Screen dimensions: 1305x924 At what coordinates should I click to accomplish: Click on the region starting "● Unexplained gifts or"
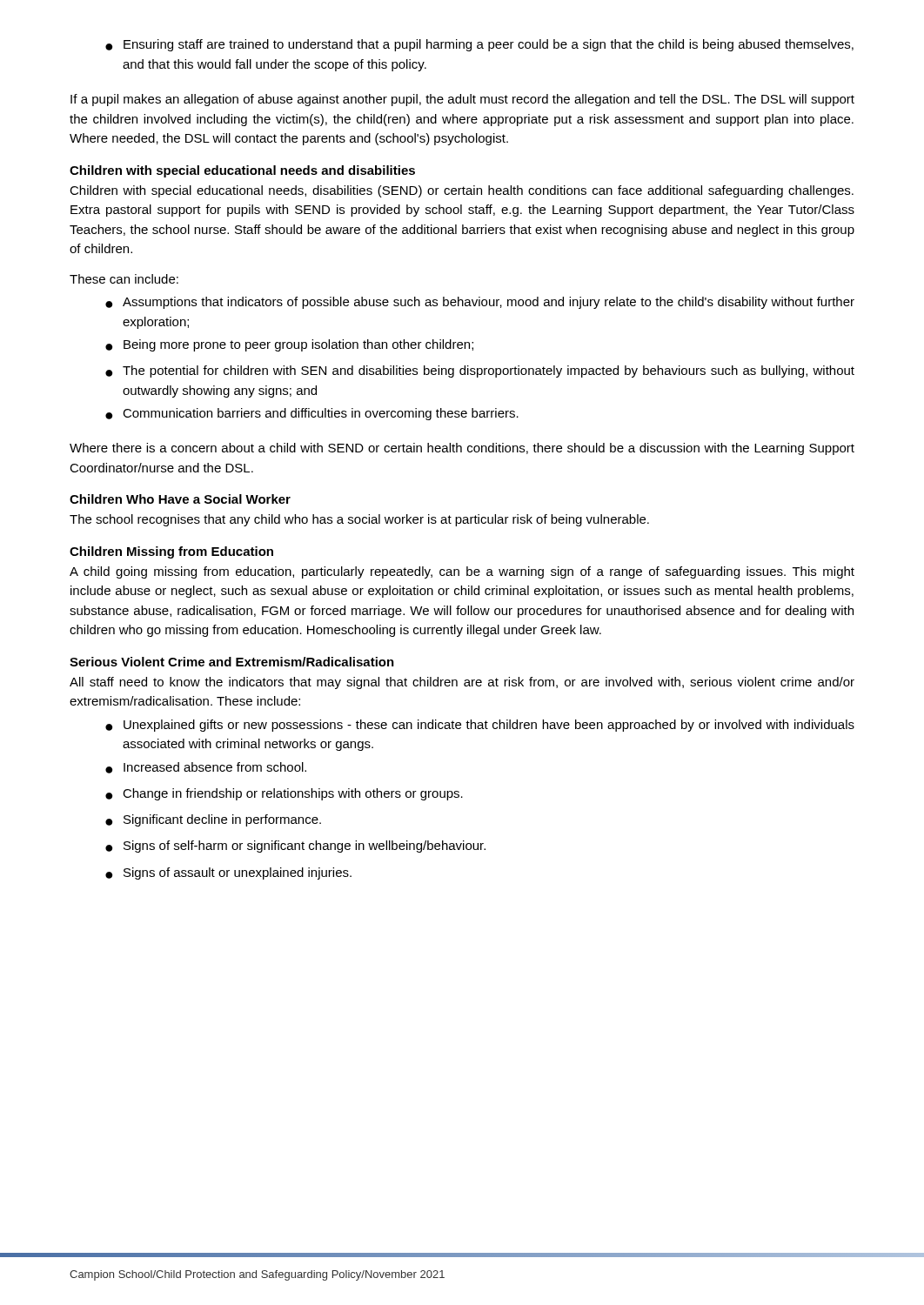point(479,735)
